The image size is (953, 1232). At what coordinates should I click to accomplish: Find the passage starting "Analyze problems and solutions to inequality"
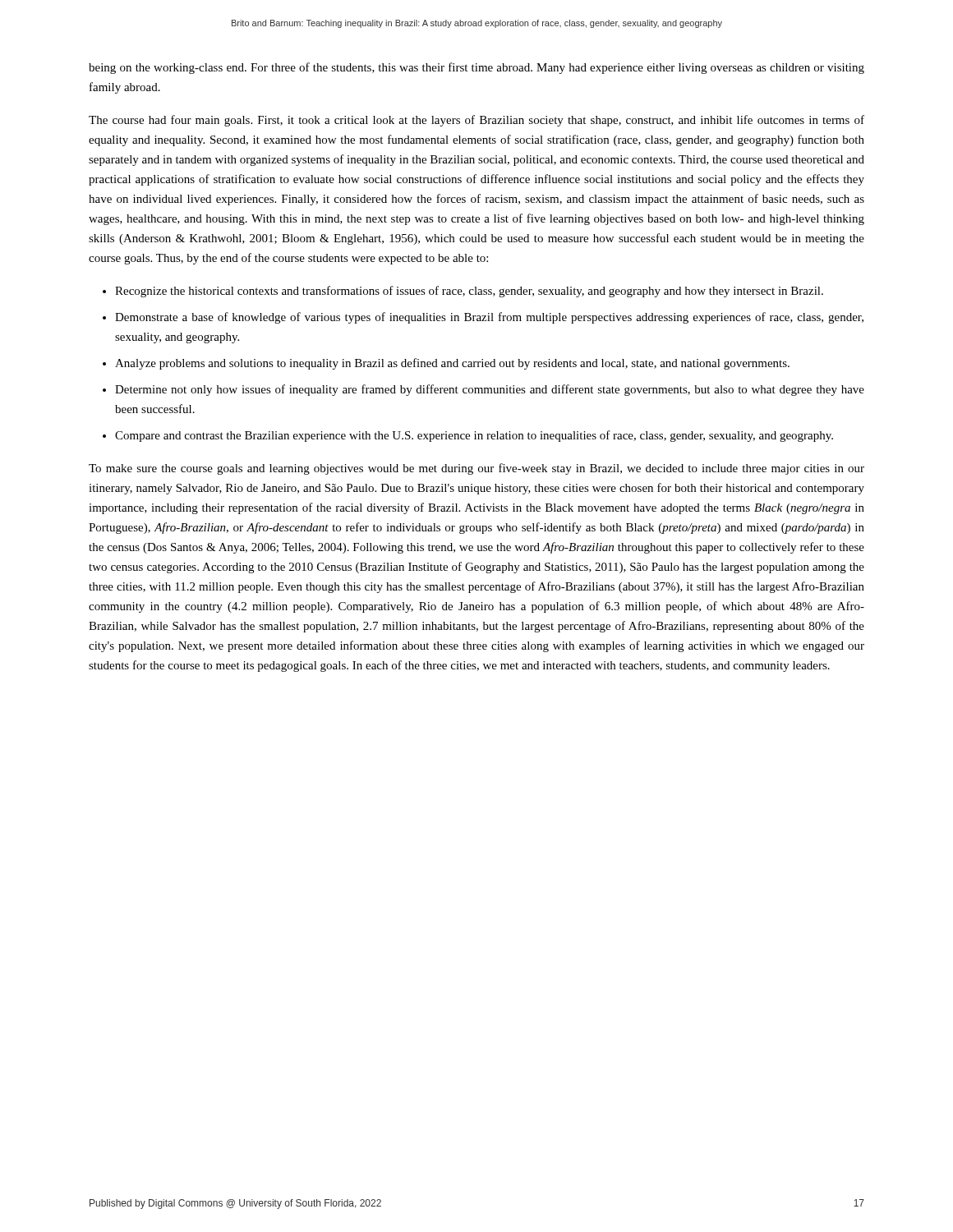click(453, 363)
